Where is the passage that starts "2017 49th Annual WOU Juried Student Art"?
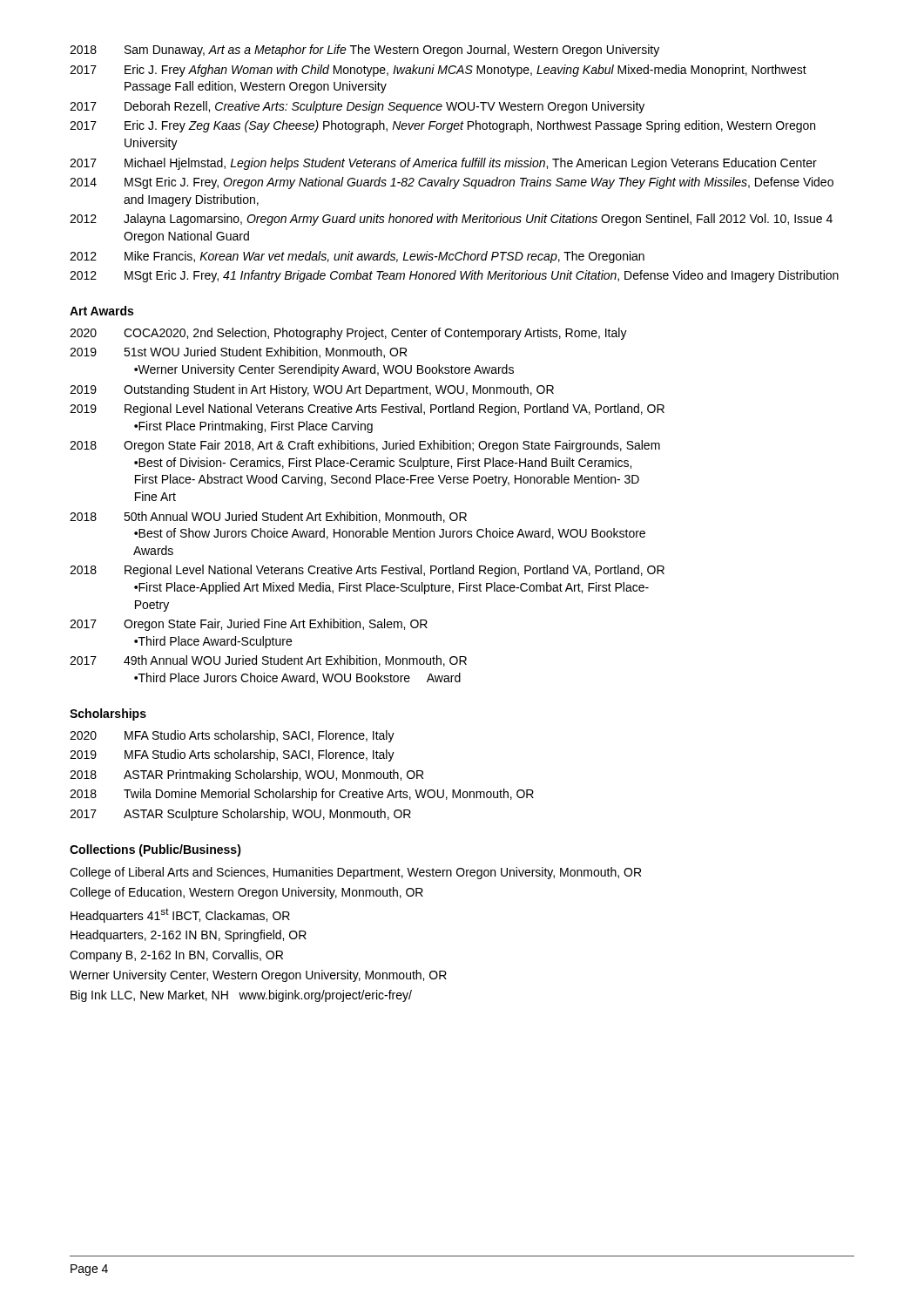Image resolution: width=924 pixels, height=1307 pixels. 462,670
